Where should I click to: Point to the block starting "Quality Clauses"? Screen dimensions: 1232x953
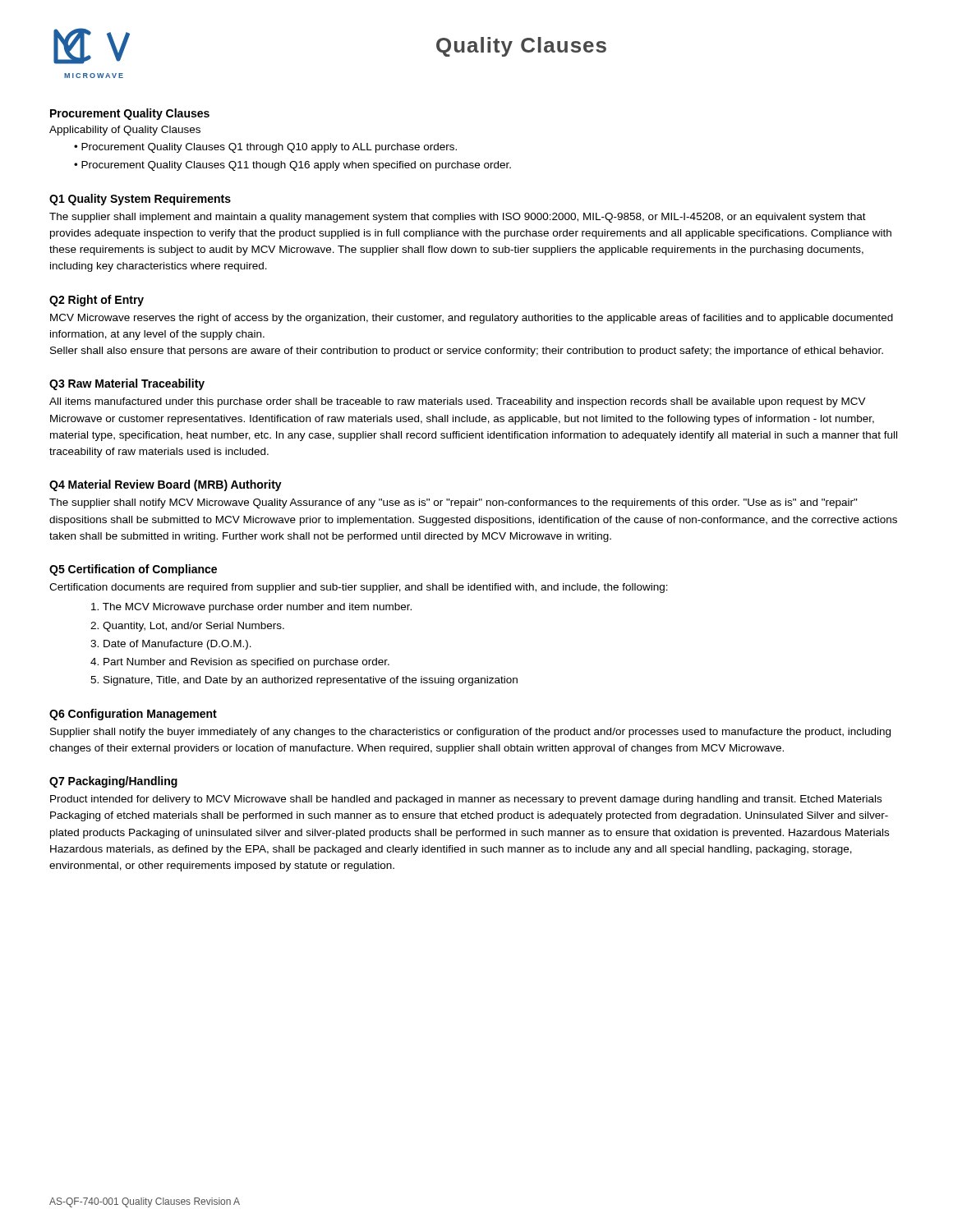(522, 45)
